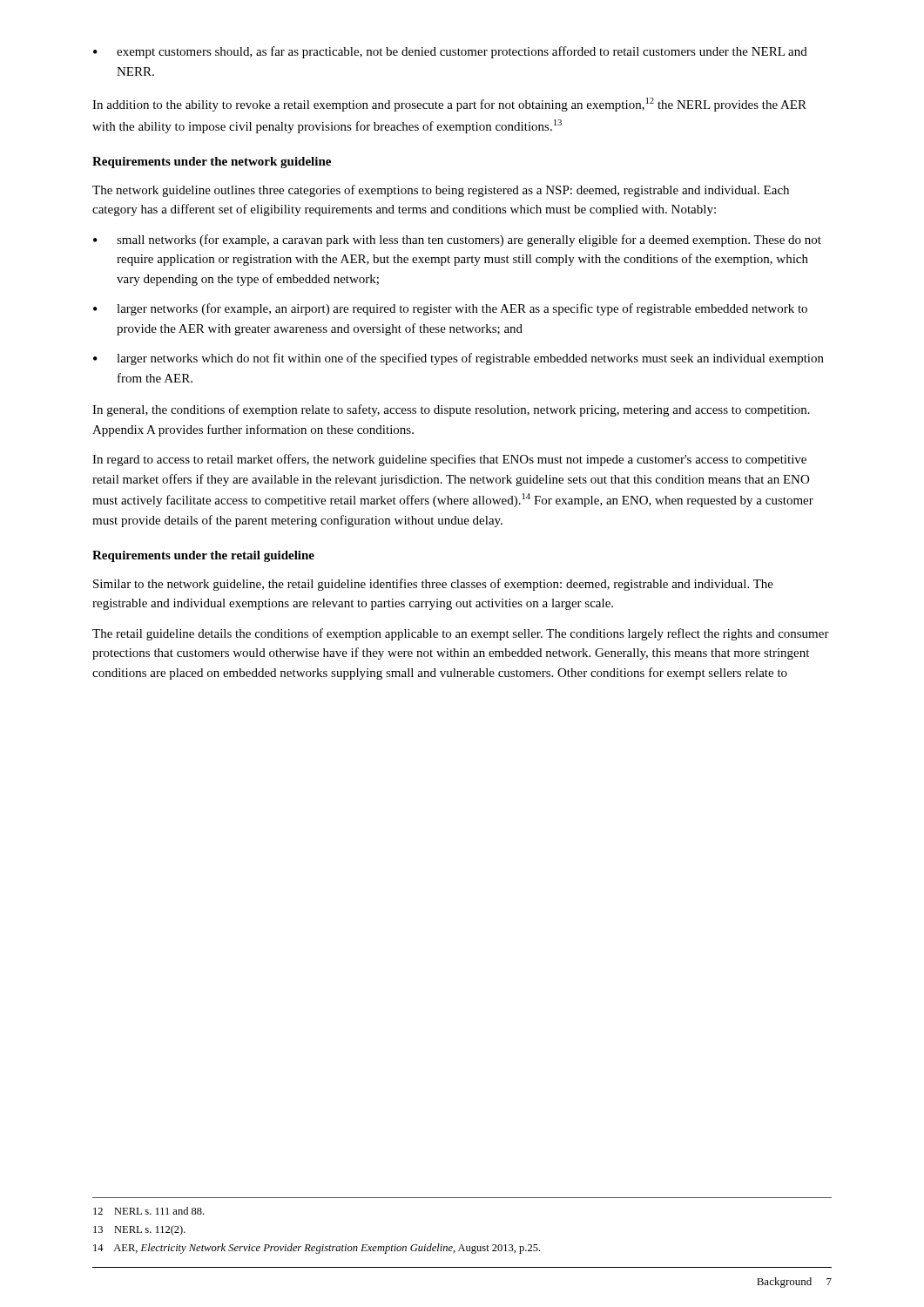Locate the block starting "13 NERL s. 112(2)."
This screenshot has width=924, height=1307.
pyautogui.click(x=139, y=1229)
